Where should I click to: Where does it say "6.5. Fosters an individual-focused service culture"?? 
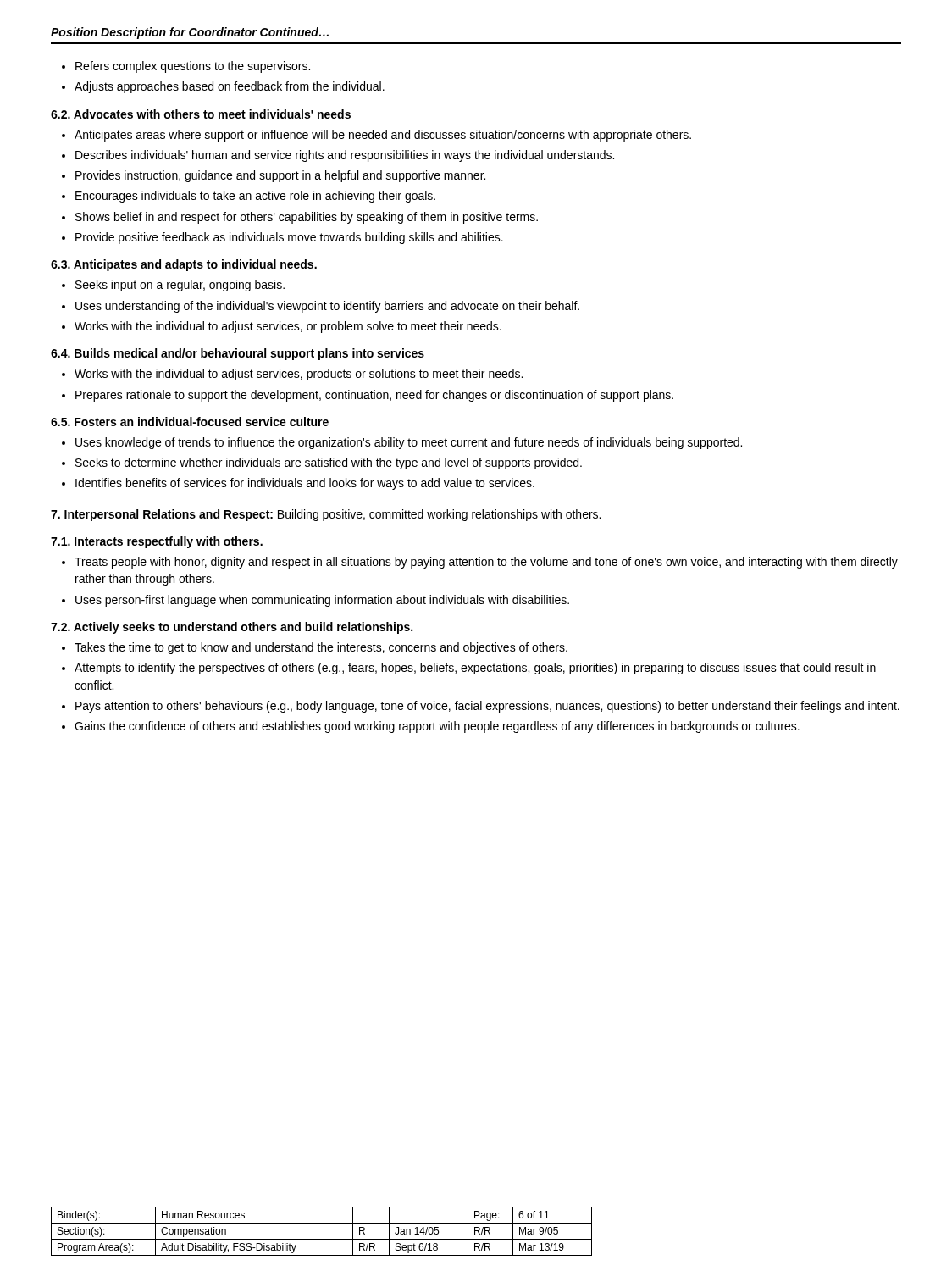click(x=190, y=422)
